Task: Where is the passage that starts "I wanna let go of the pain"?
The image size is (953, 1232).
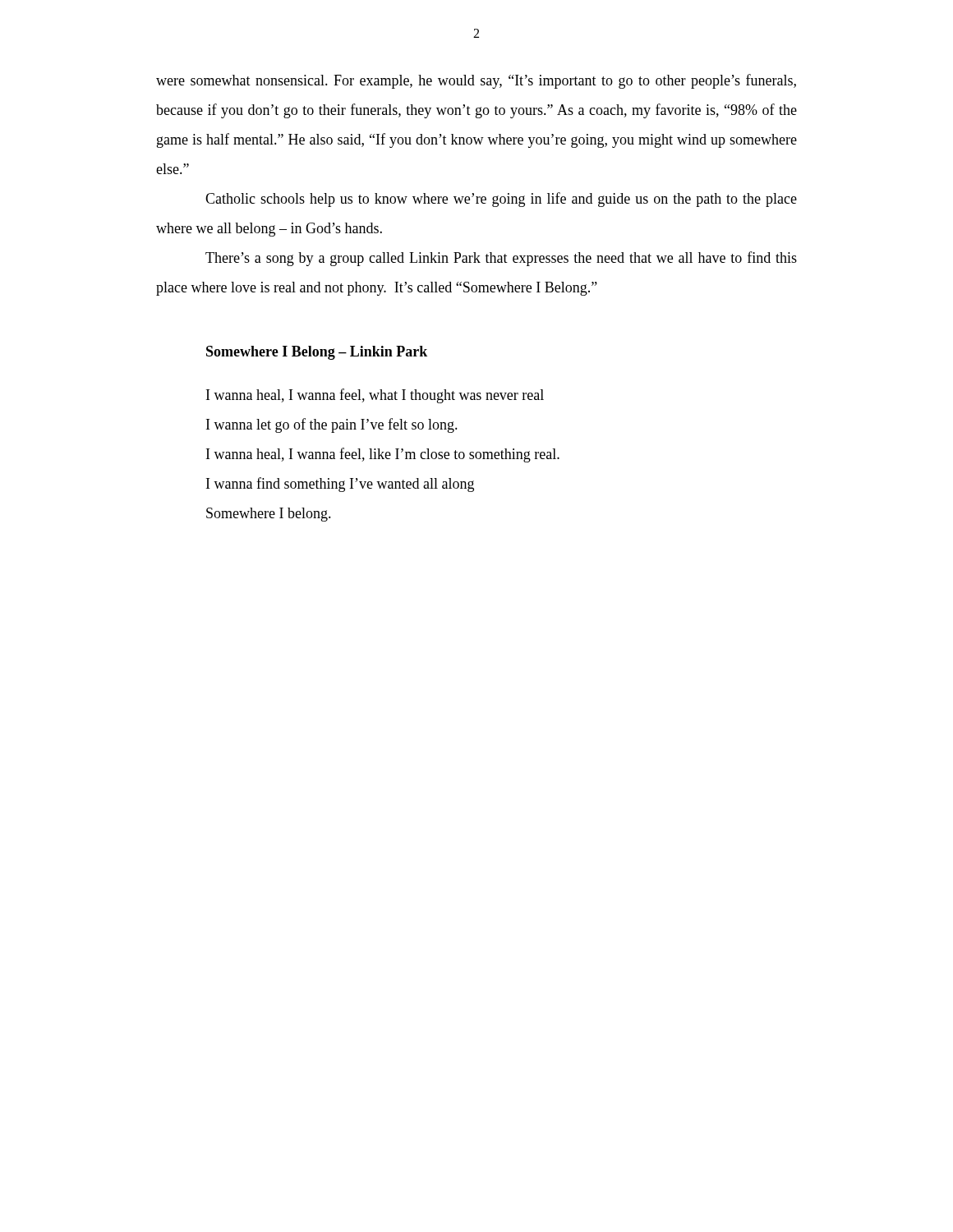Action: 332,425
